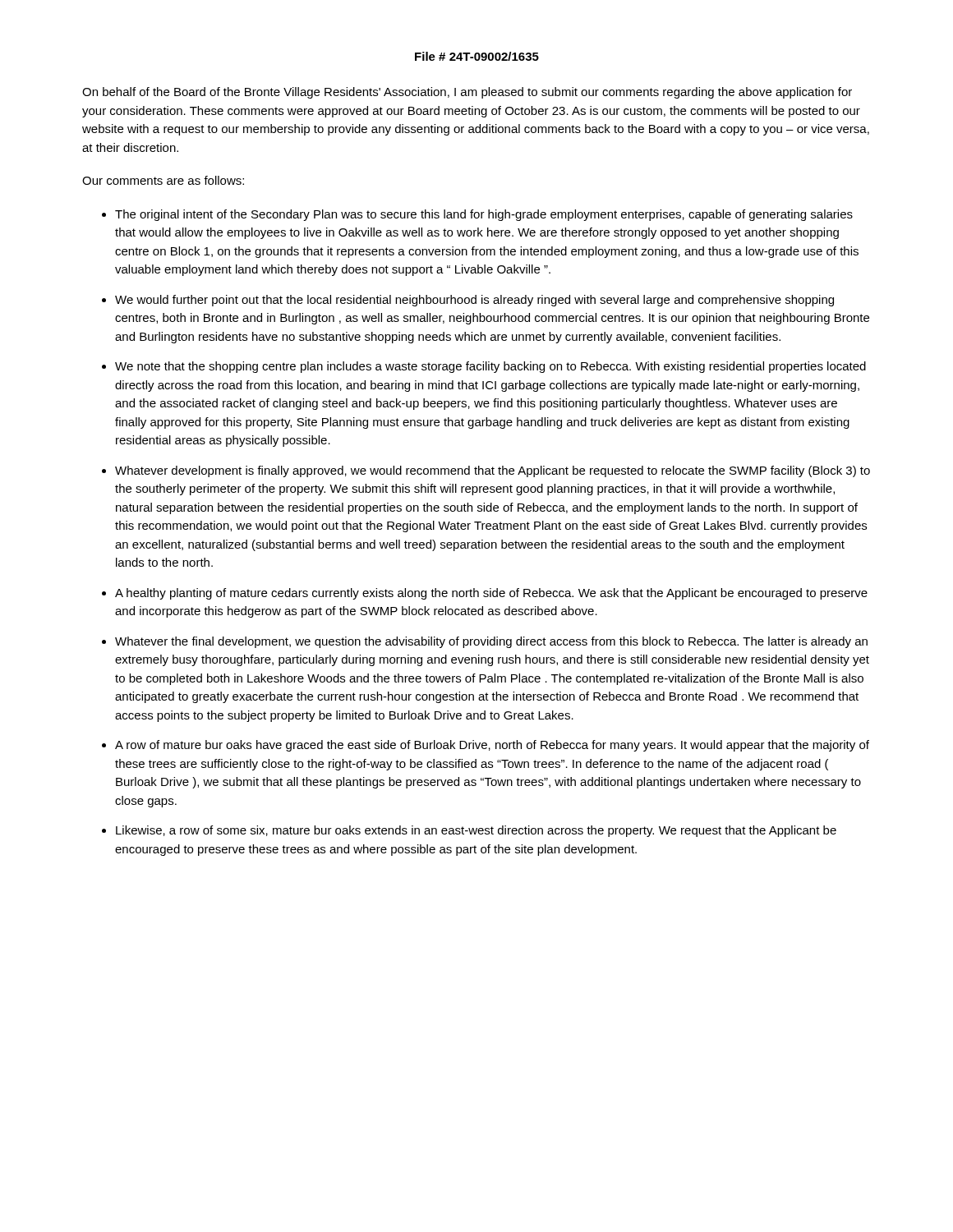Locate the list item that says "Likewise, a row of"
953x1232 pixels.
pyautogui.click(x=476, y=839)
